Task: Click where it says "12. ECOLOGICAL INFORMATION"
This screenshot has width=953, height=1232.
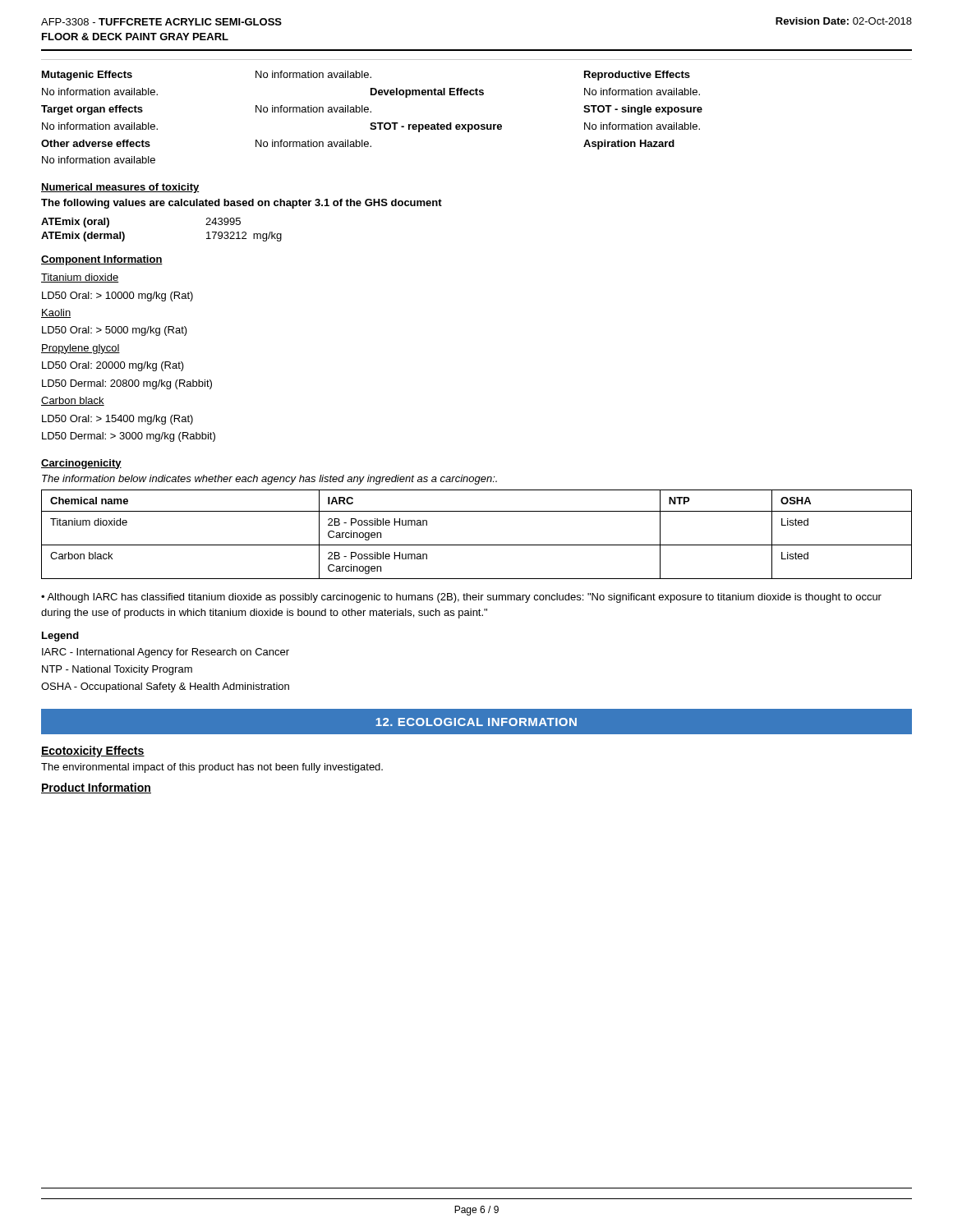Action: point(476,721)
